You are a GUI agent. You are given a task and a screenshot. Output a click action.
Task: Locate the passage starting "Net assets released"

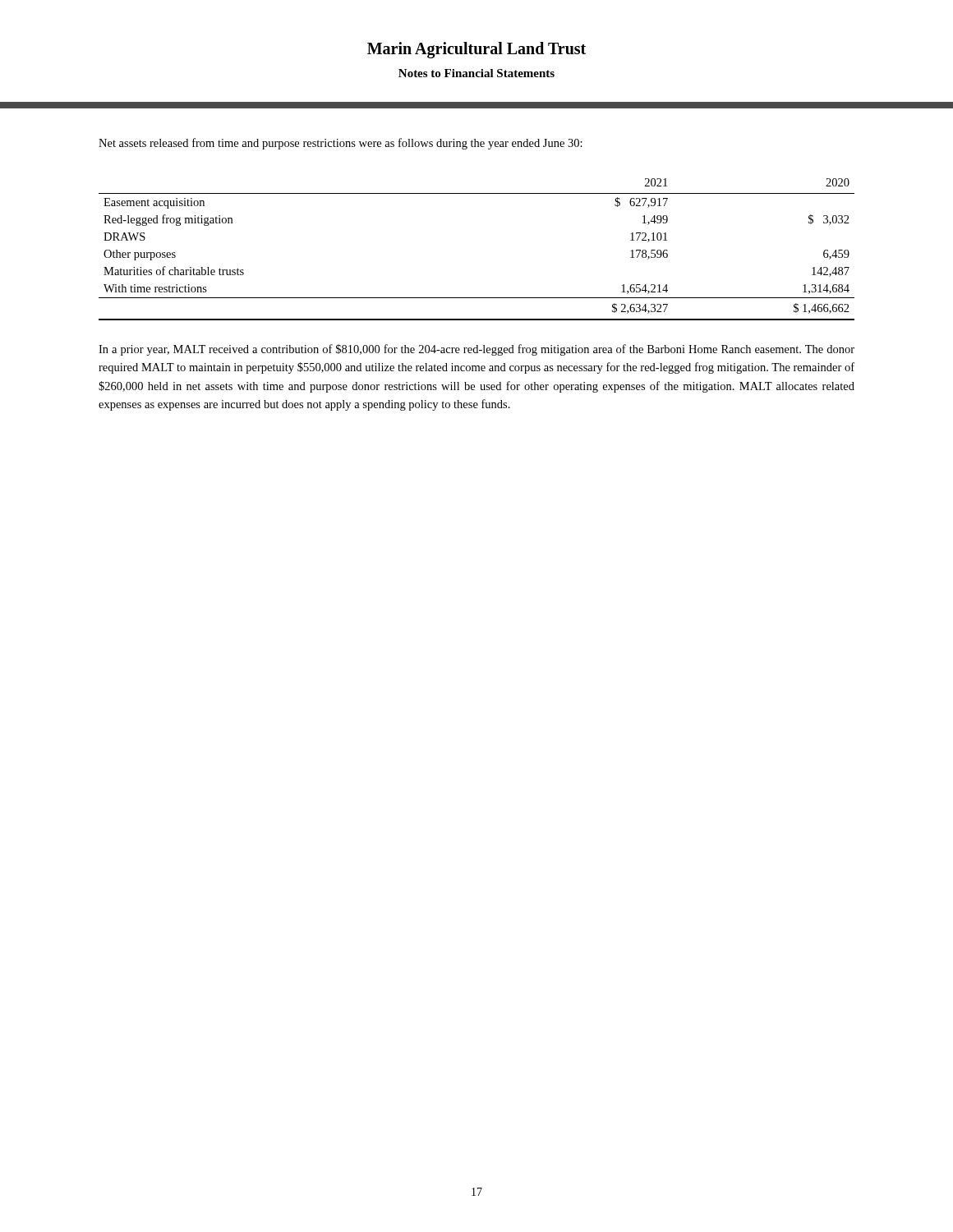click(x=341, y=143)
